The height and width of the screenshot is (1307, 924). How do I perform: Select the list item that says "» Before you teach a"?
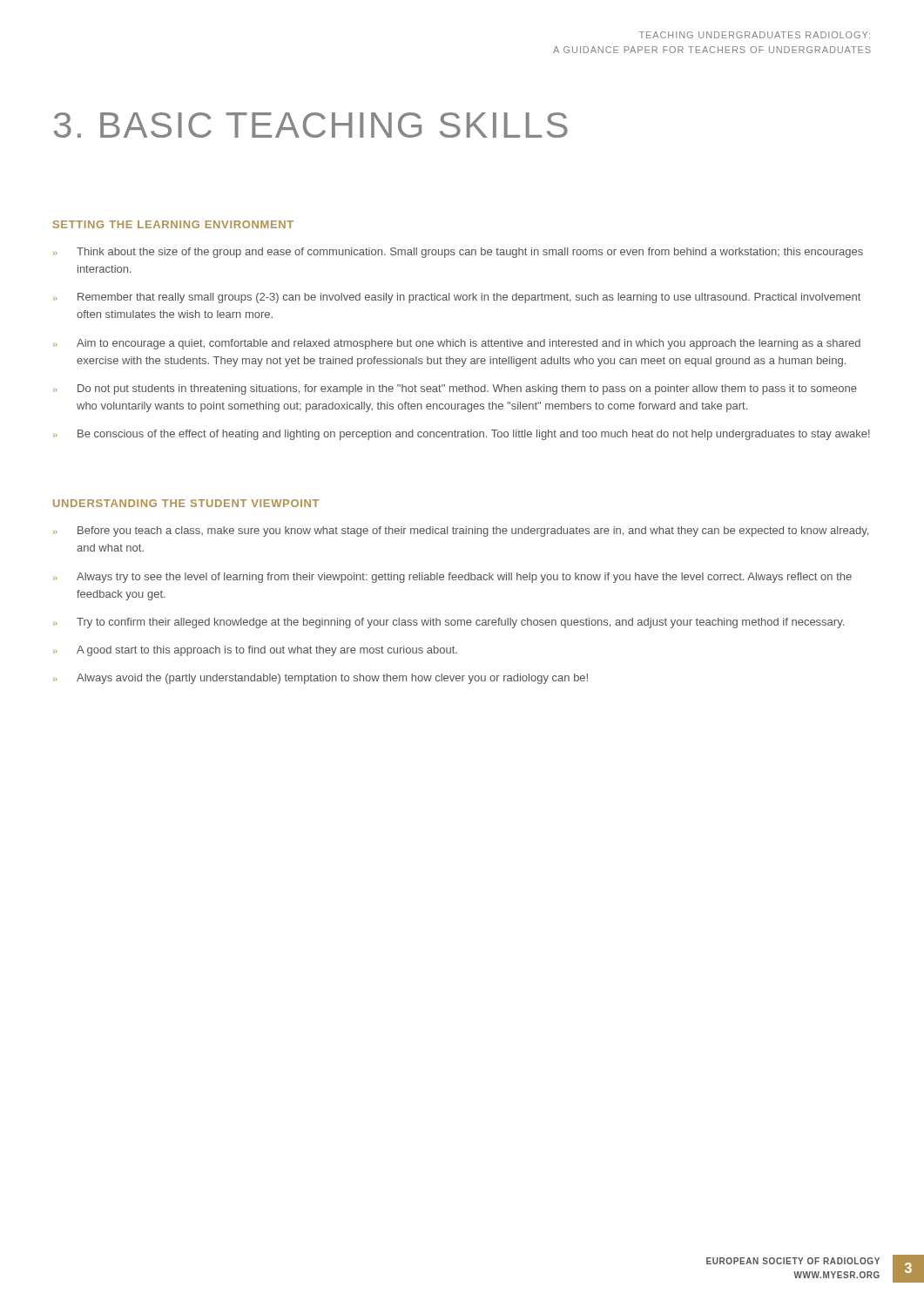tap(462, 540)
